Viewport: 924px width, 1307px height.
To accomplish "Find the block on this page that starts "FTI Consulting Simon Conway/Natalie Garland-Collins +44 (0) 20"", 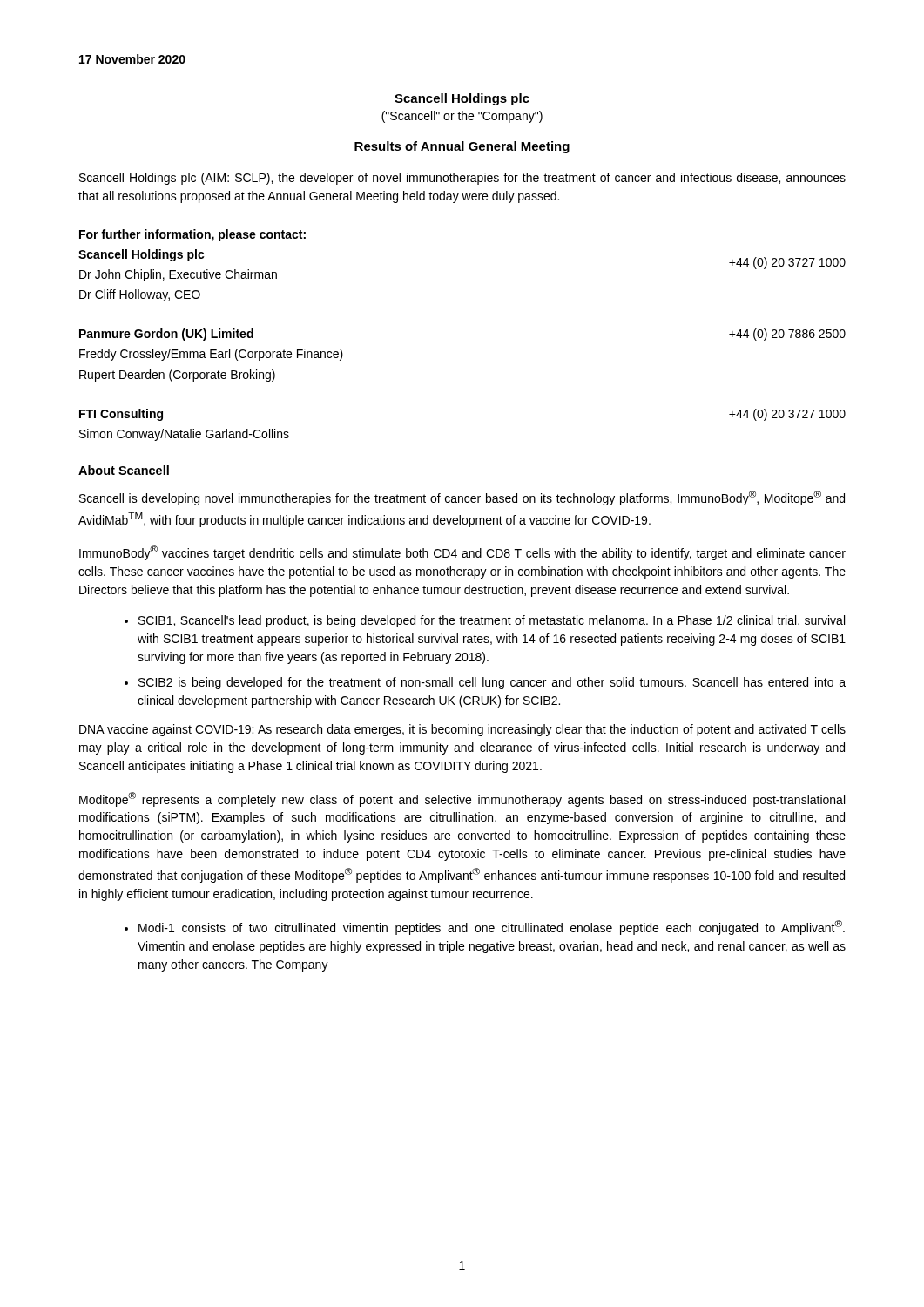I will pyautogui.click(x=119, y=414).
